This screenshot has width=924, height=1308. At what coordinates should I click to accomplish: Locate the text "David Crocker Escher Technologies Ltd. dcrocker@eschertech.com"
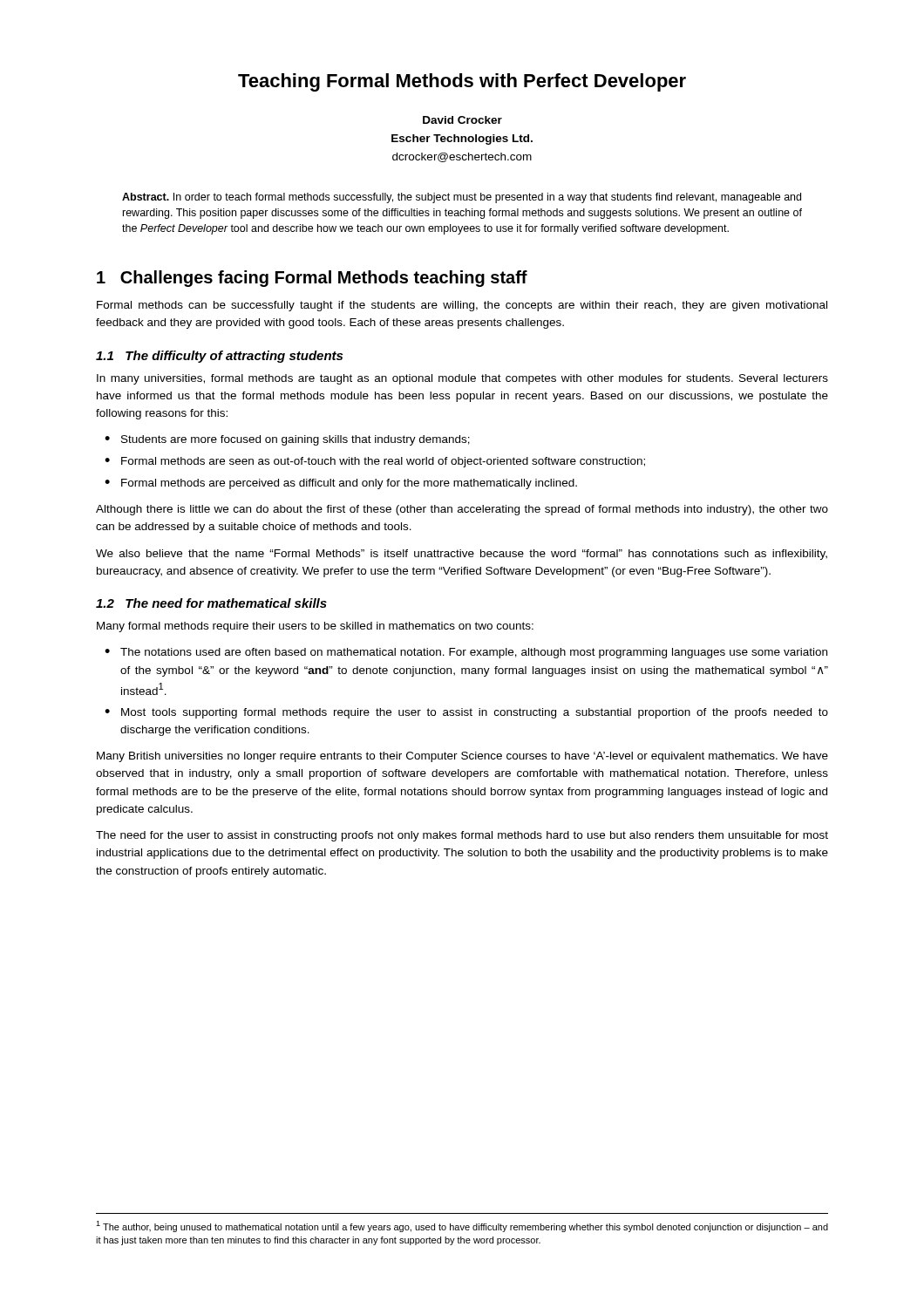click(x=462, y=138)
